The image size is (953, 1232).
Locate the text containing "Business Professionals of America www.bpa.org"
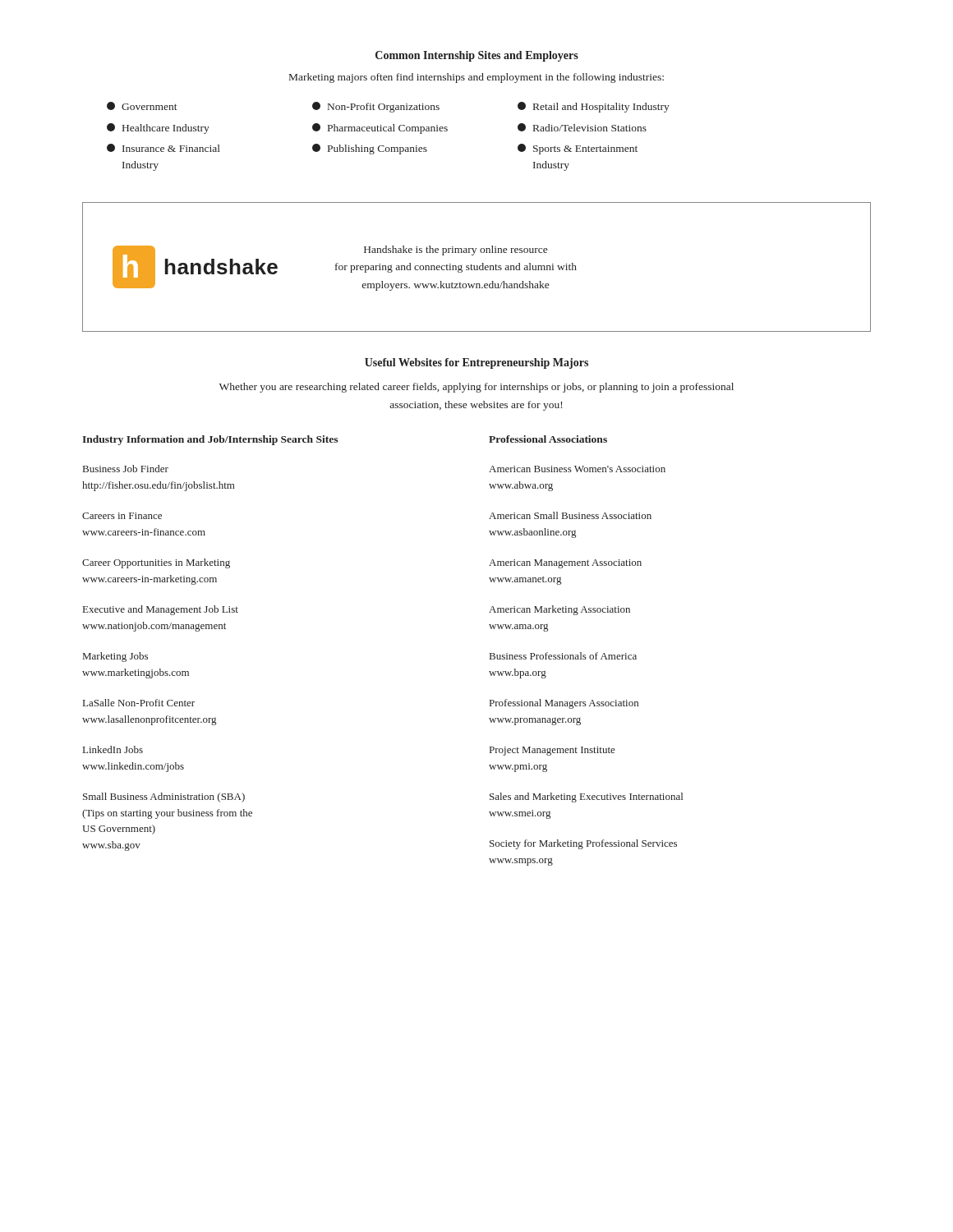pyautogui.click(x=563, y=656)
